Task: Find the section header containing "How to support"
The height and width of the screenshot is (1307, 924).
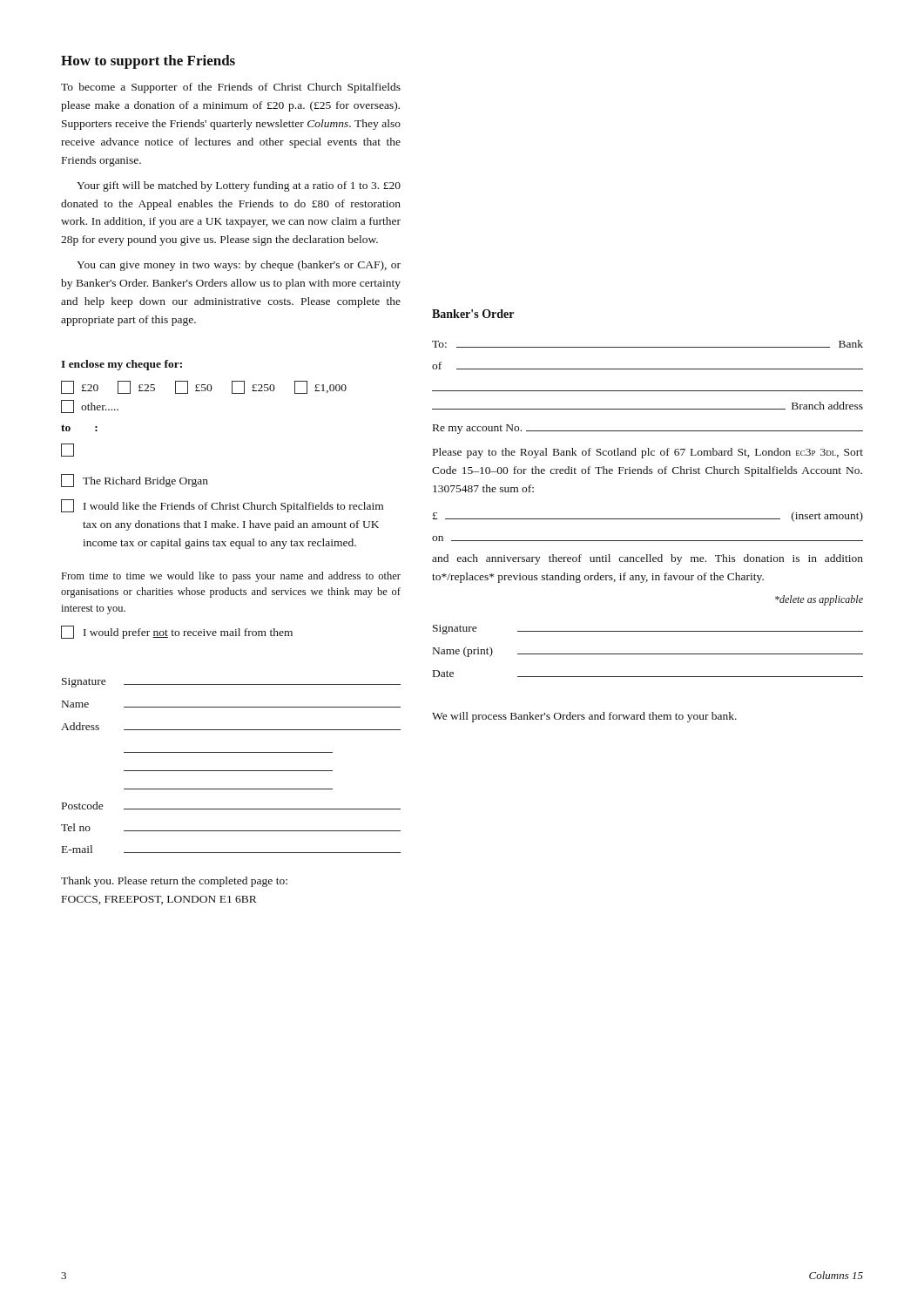Action: [231, 61]
